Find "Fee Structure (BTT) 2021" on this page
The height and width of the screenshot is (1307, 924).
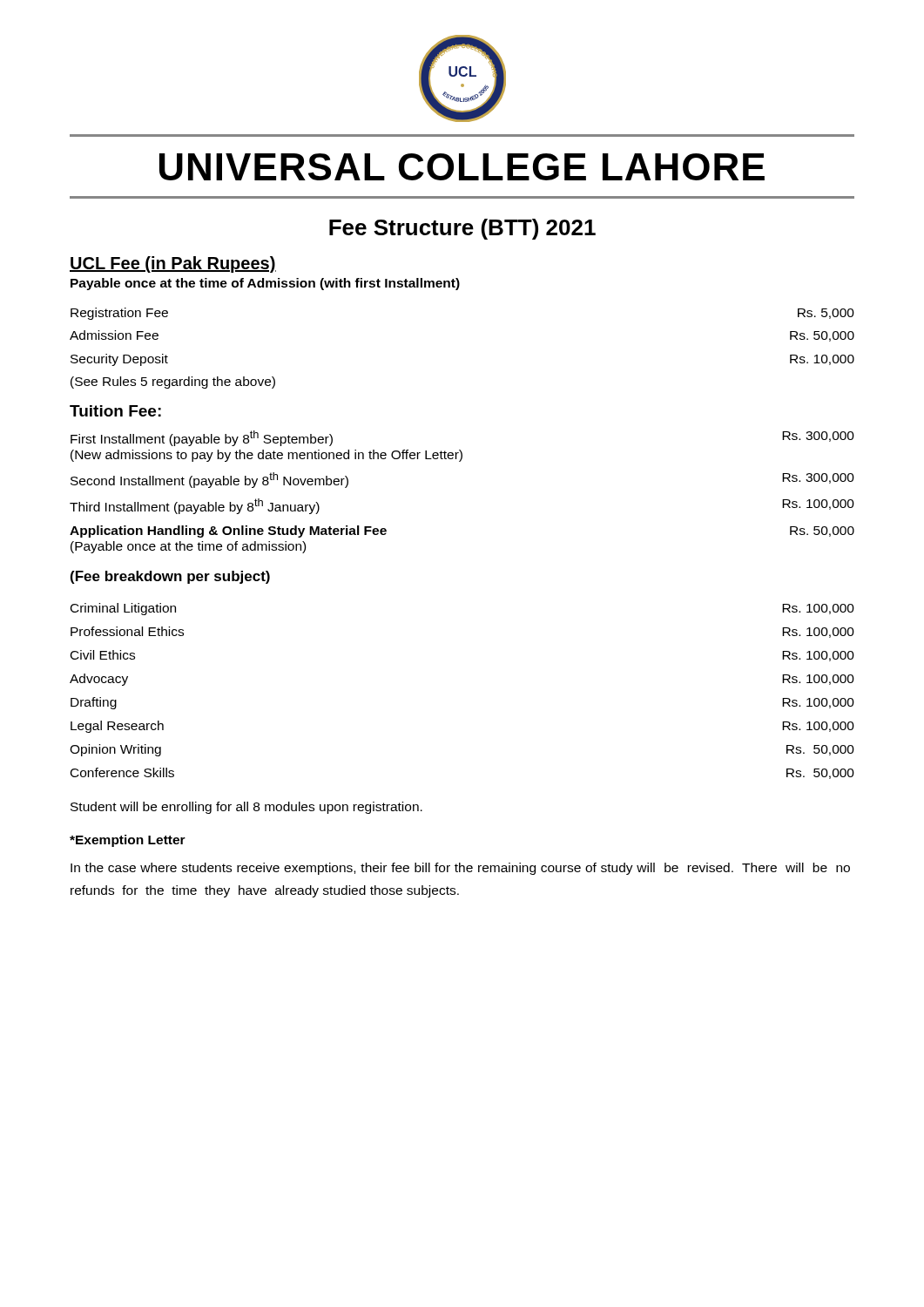(462, 227)
